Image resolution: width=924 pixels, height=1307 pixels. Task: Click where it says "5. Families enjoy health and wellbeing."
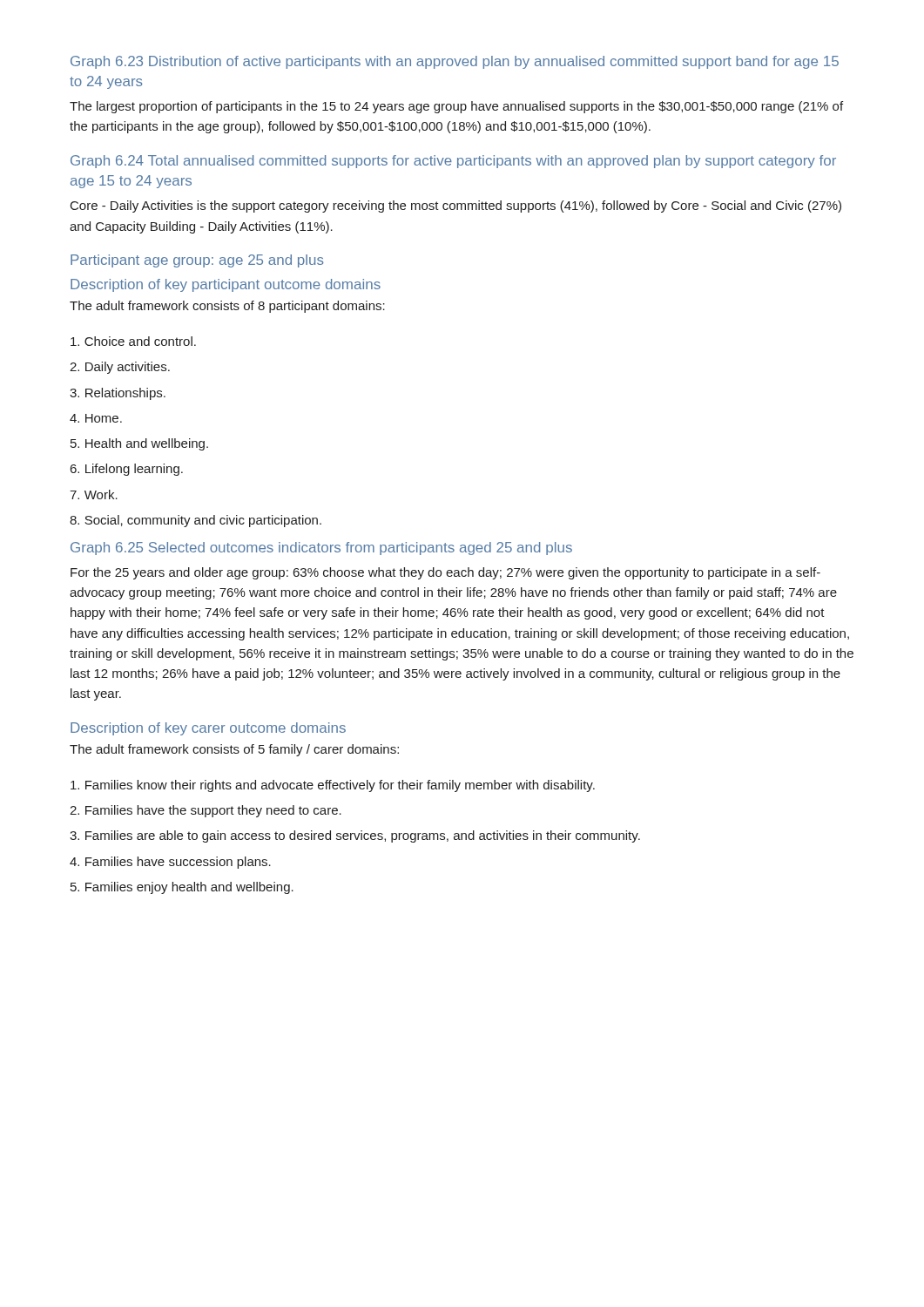click(x=182, y=887)
